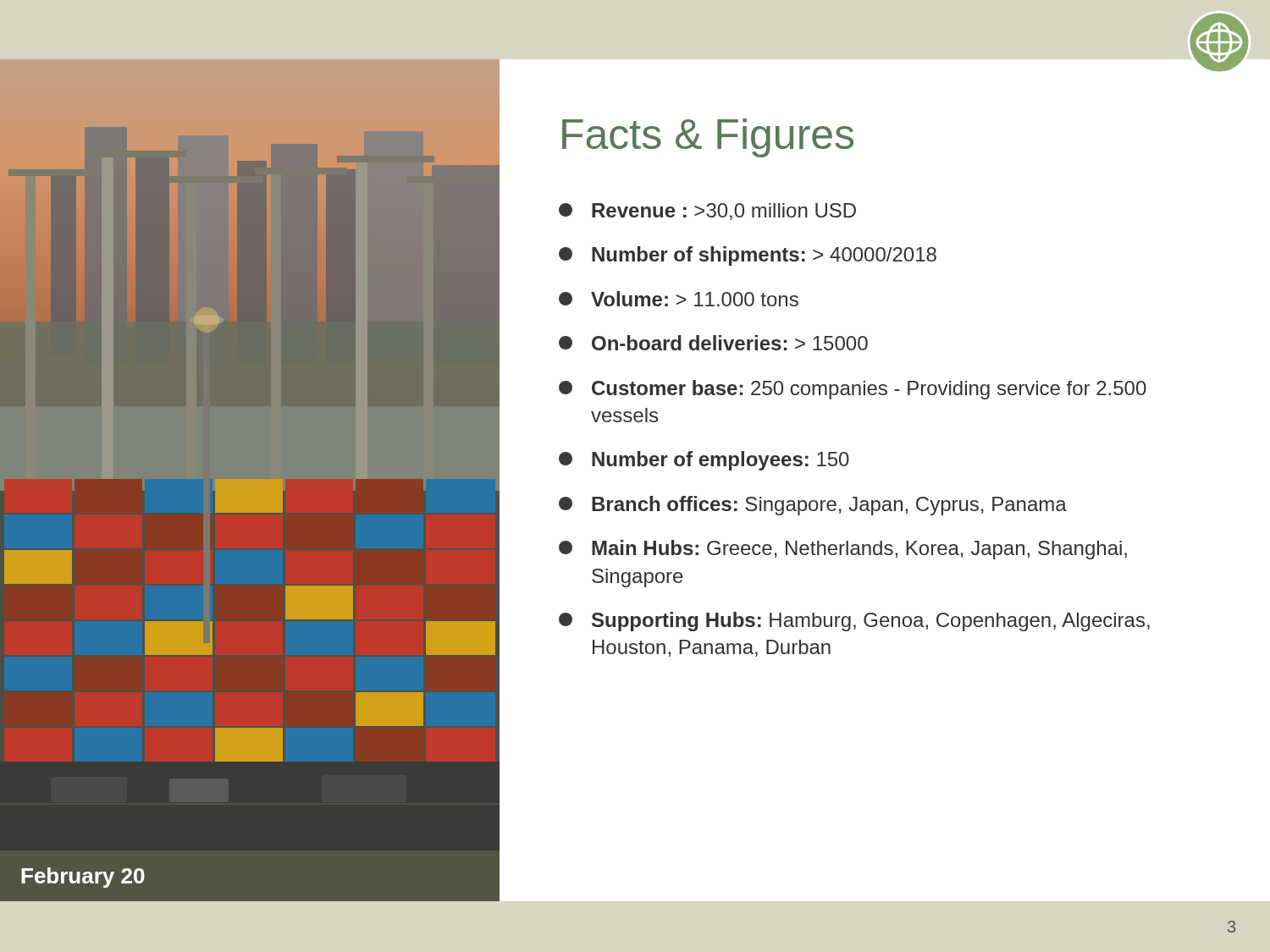Point to the block starting "Supporting Hubs: Hamburg, Genoa, Copenhagen,"

click(889, 634)
